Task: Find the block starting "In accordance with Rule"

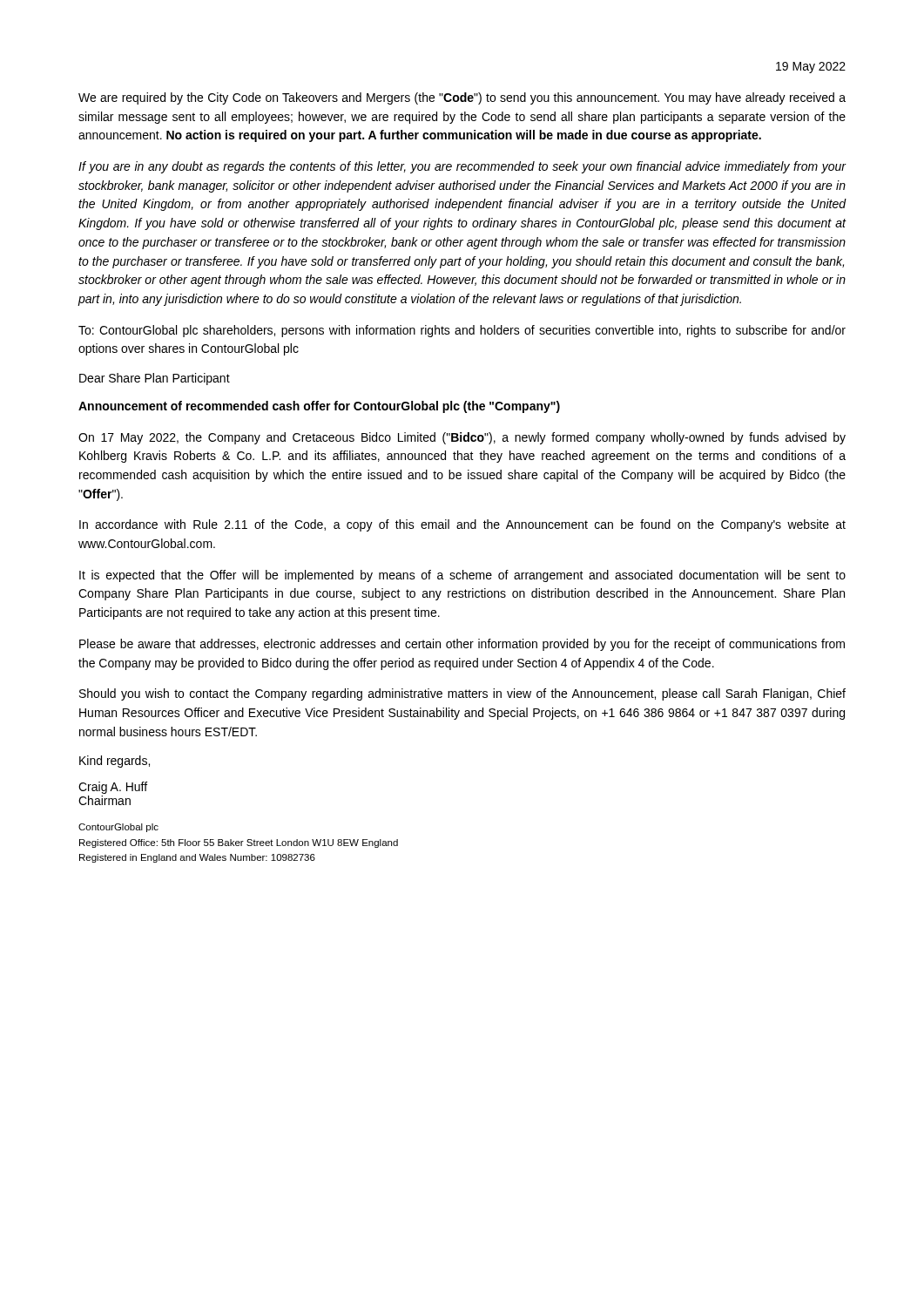Action: 462,534
